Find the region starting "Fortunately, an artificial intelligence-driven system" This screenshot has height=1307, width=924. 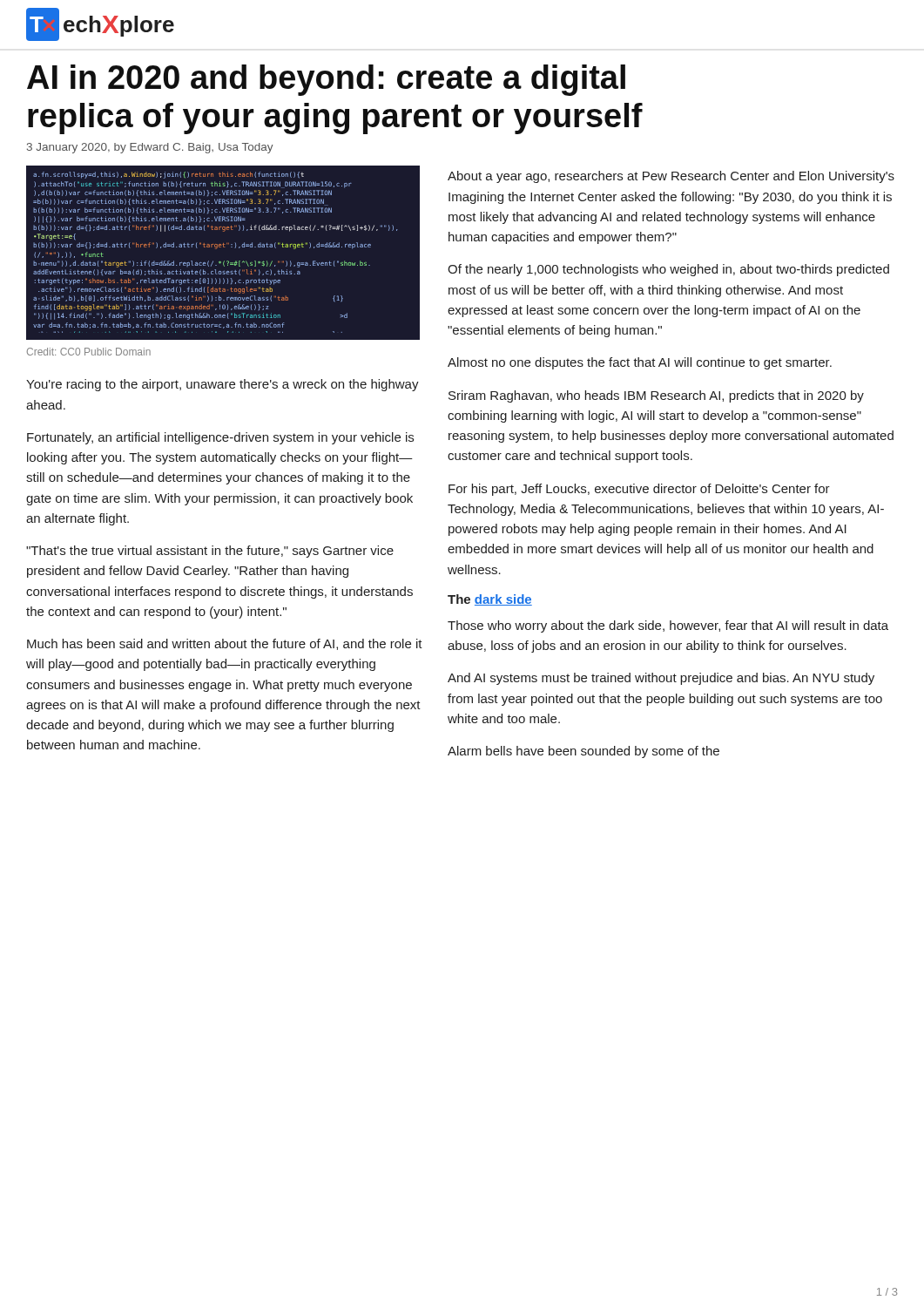220,477
